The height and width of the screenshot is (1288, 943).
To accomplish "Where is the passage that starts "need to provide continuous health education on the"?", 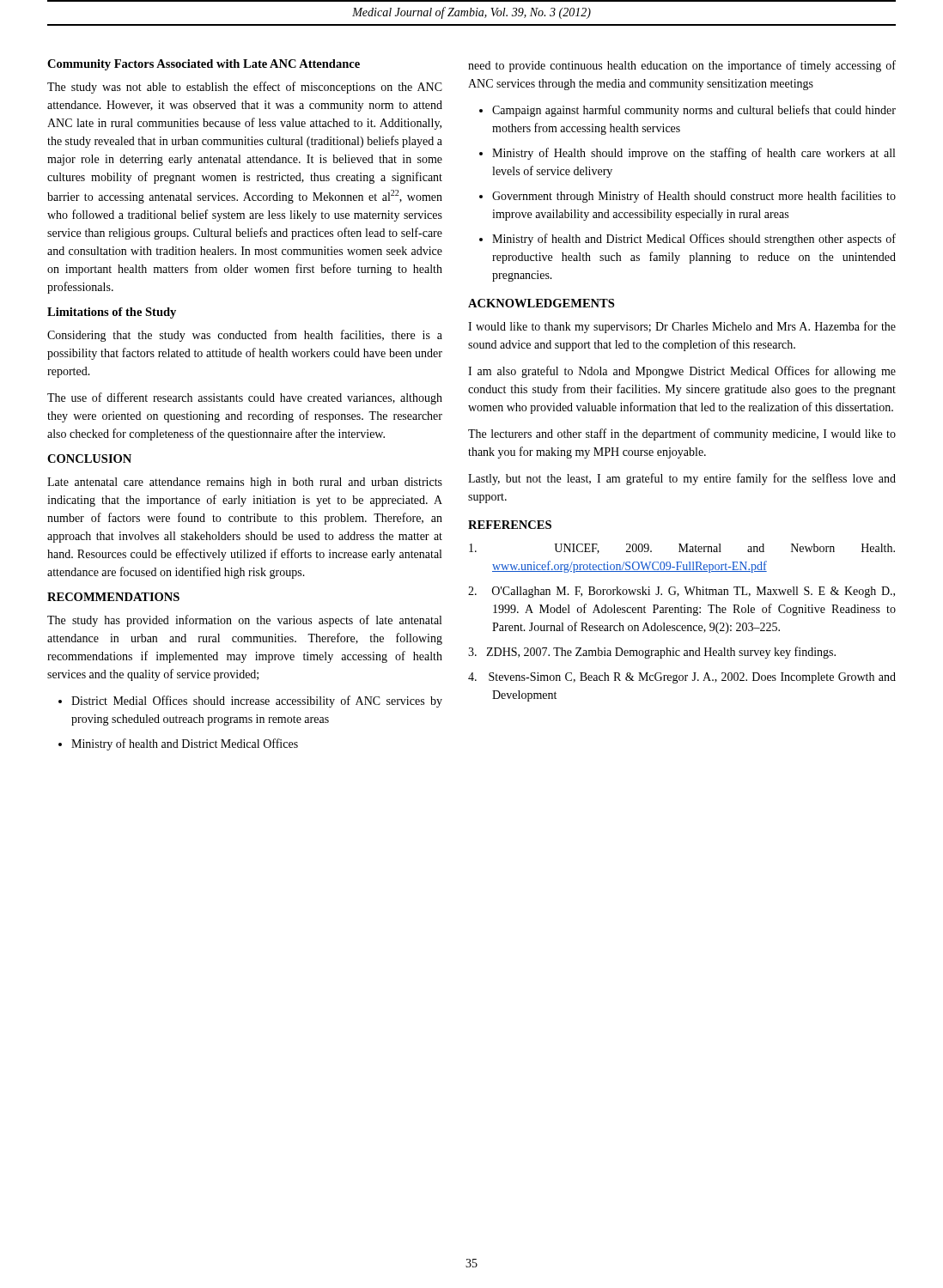I will 682,75.
